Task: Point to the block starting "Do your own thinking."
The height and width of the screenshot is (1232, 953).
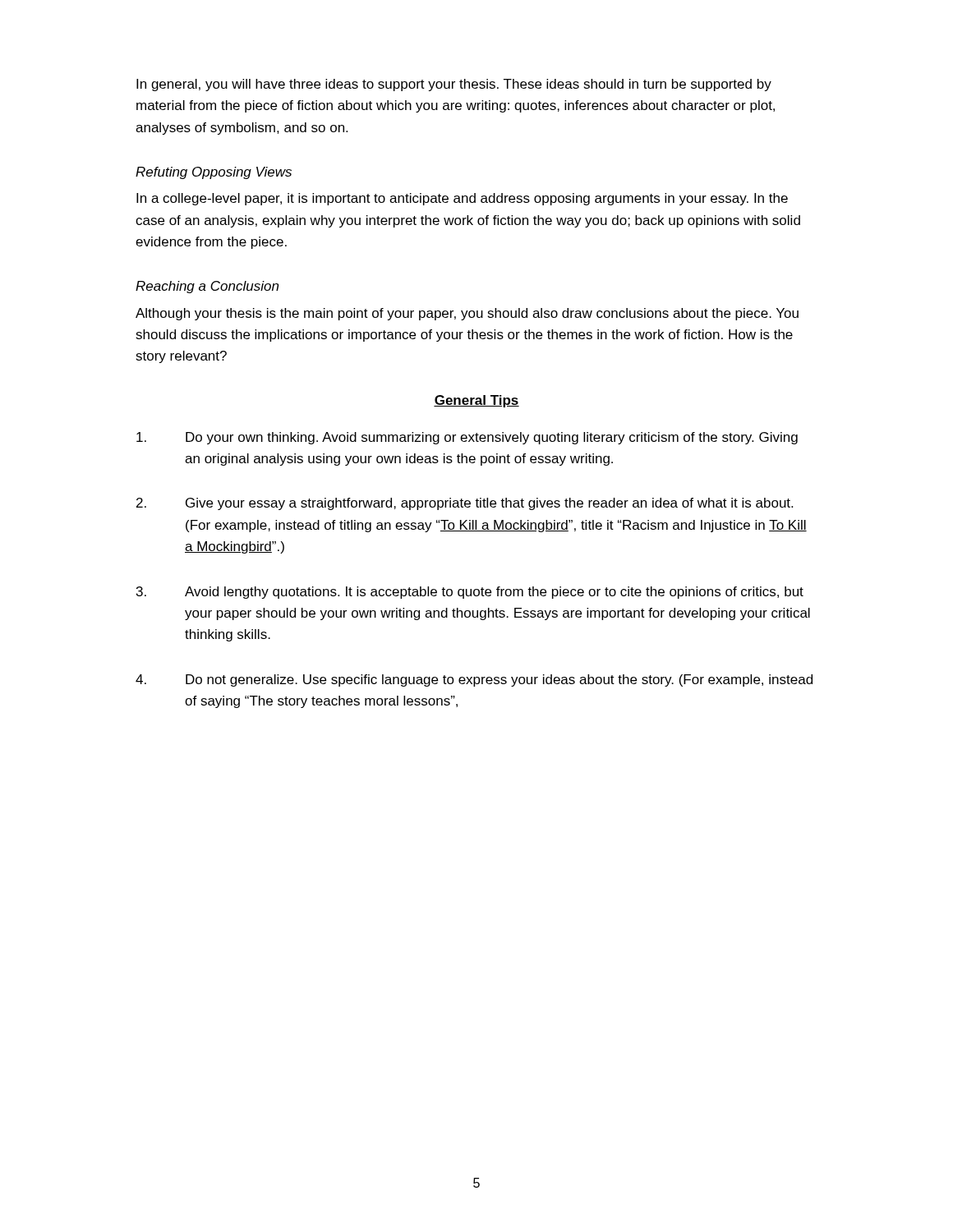Action: click(x=476, y=449)
